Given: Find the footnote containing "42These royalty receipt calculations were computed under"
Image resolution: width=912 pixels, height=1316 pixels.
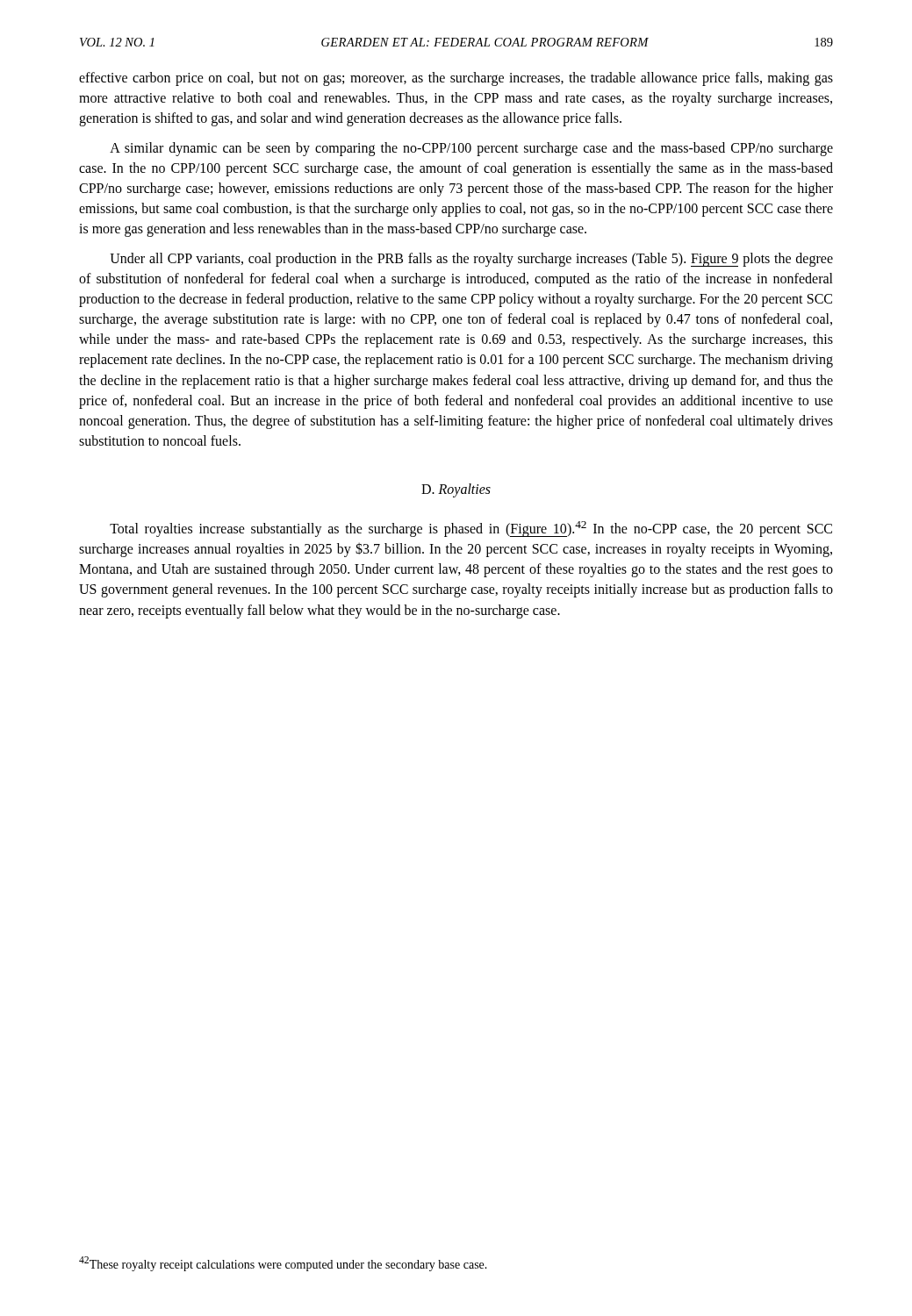Looking at the screenshot, I should (x=283, y=1263).
